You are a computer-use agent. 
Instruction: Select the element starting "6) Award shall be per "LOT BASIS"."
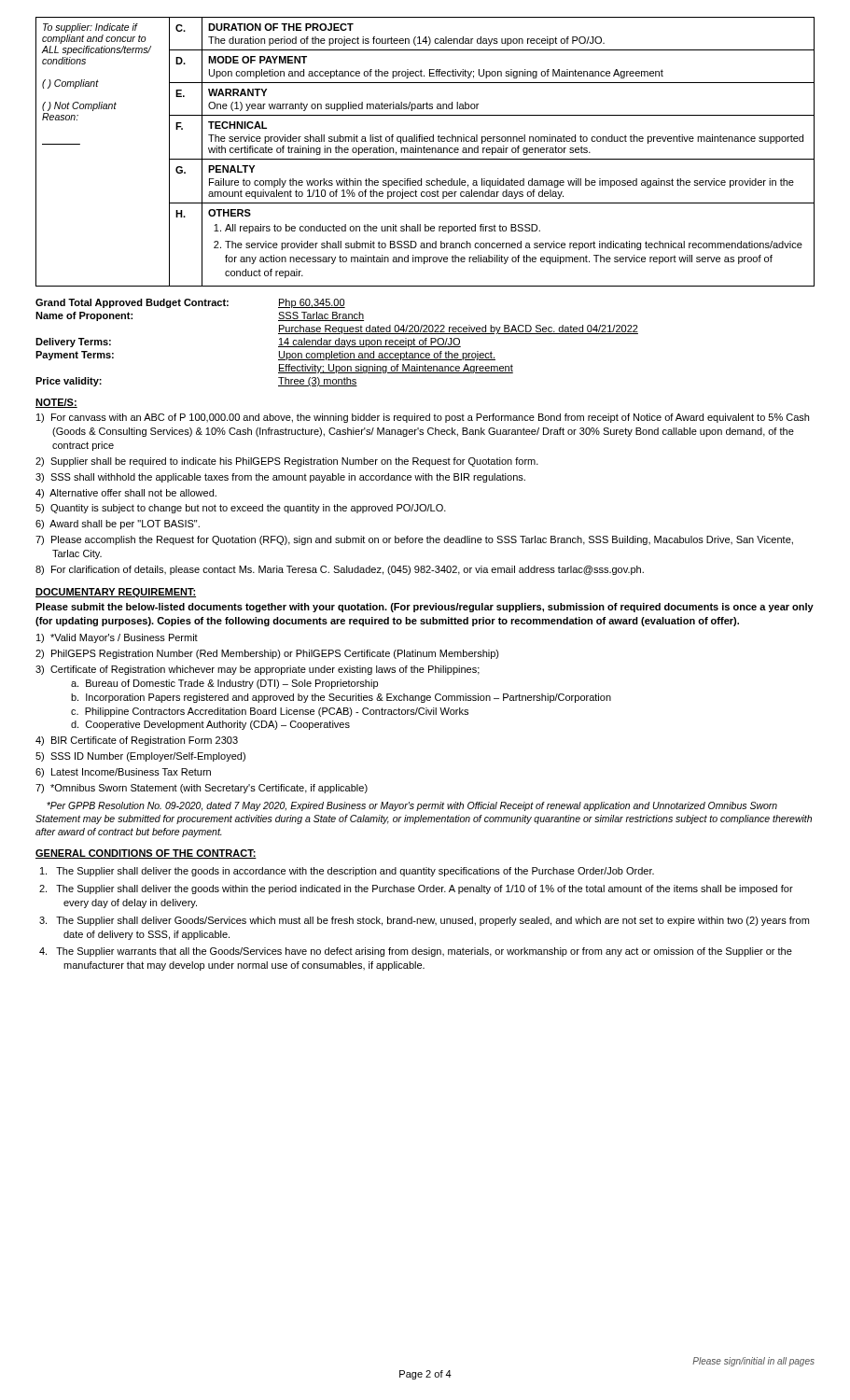point(118,524)
